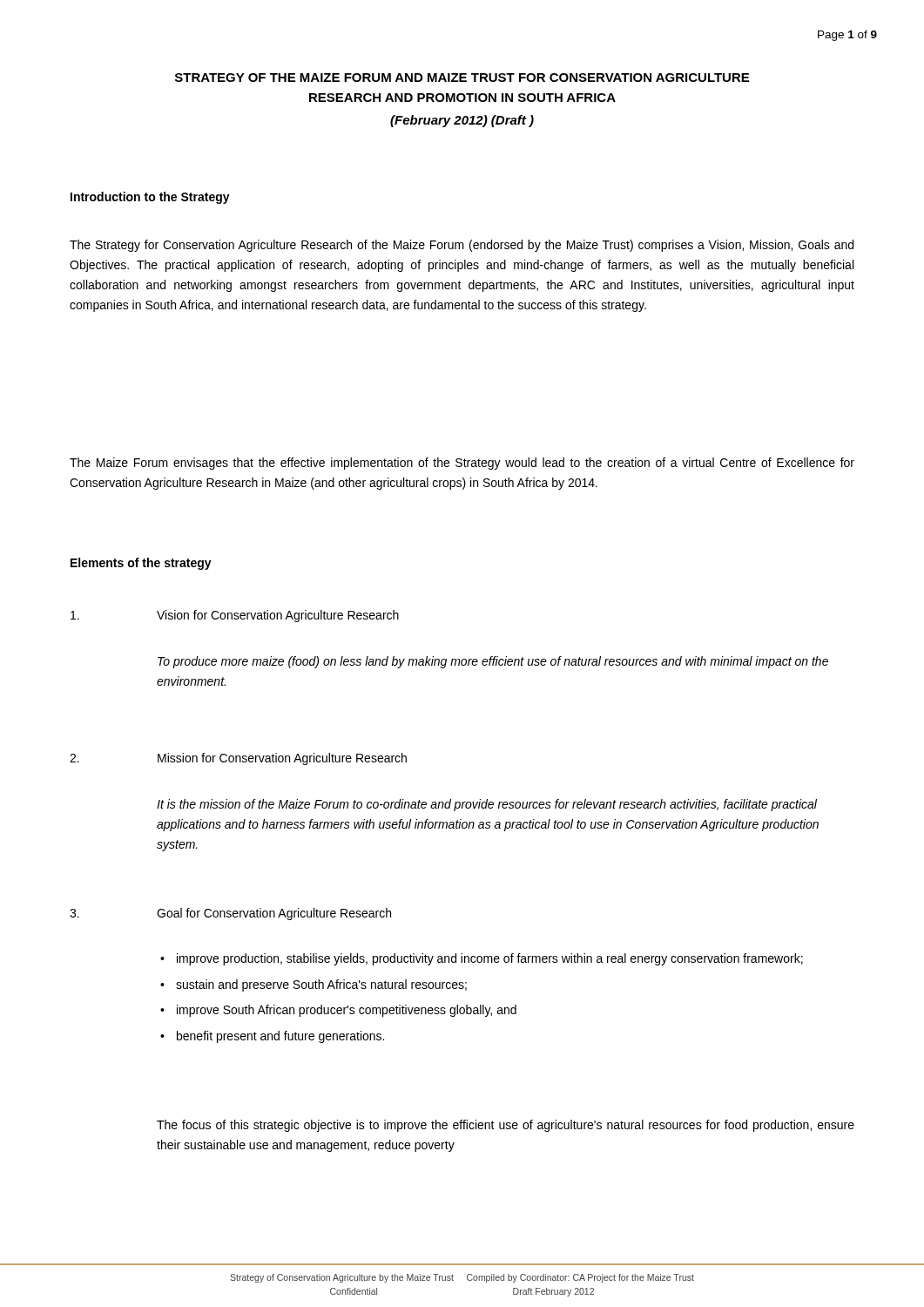Select the list item with the text "improve production, stabilise yields, productivity"
Viewport: 924px width, 1307px height.
506,998
